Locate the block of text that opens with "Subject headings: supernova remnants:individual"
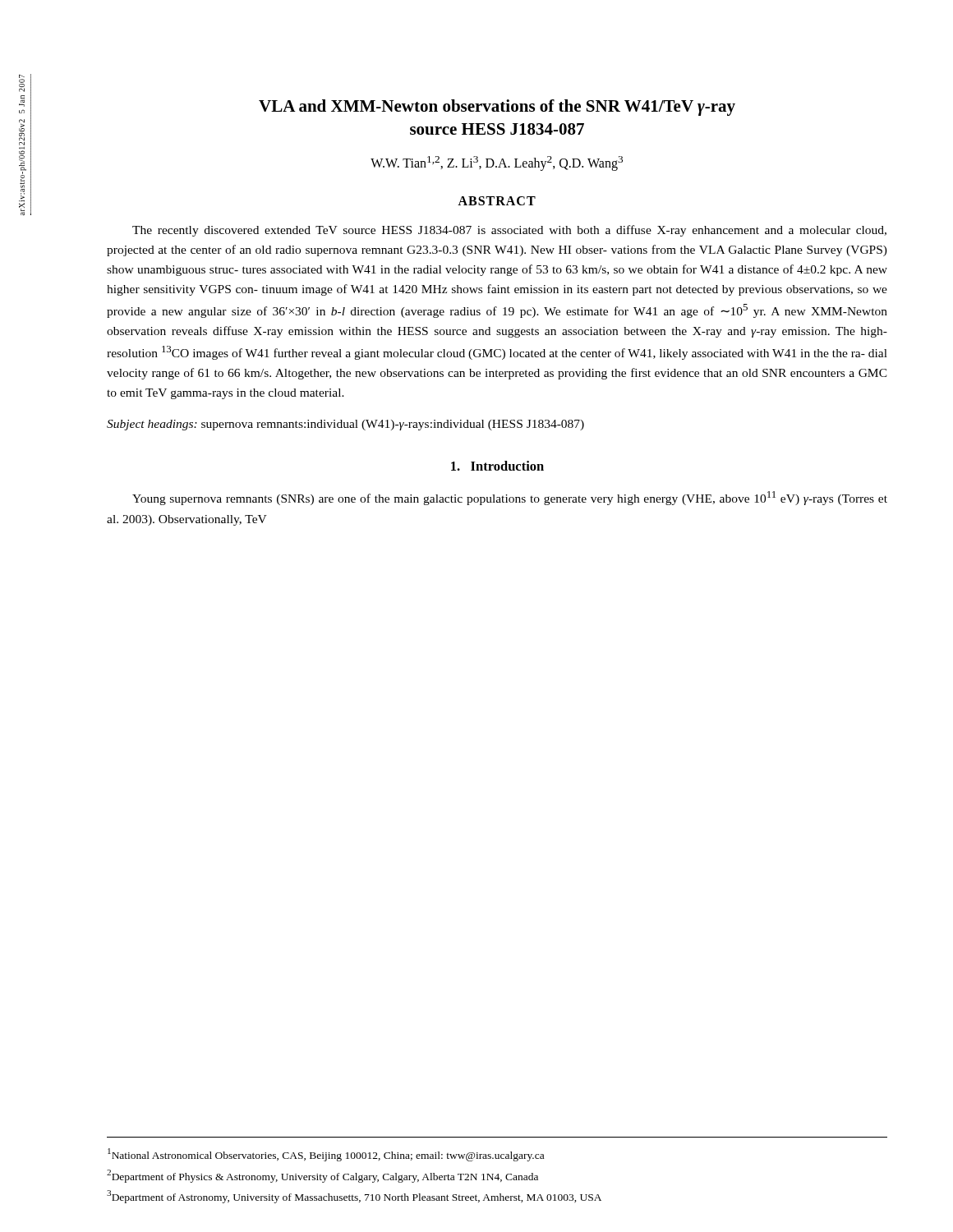953x1232 pixels. tap(346, 424)
